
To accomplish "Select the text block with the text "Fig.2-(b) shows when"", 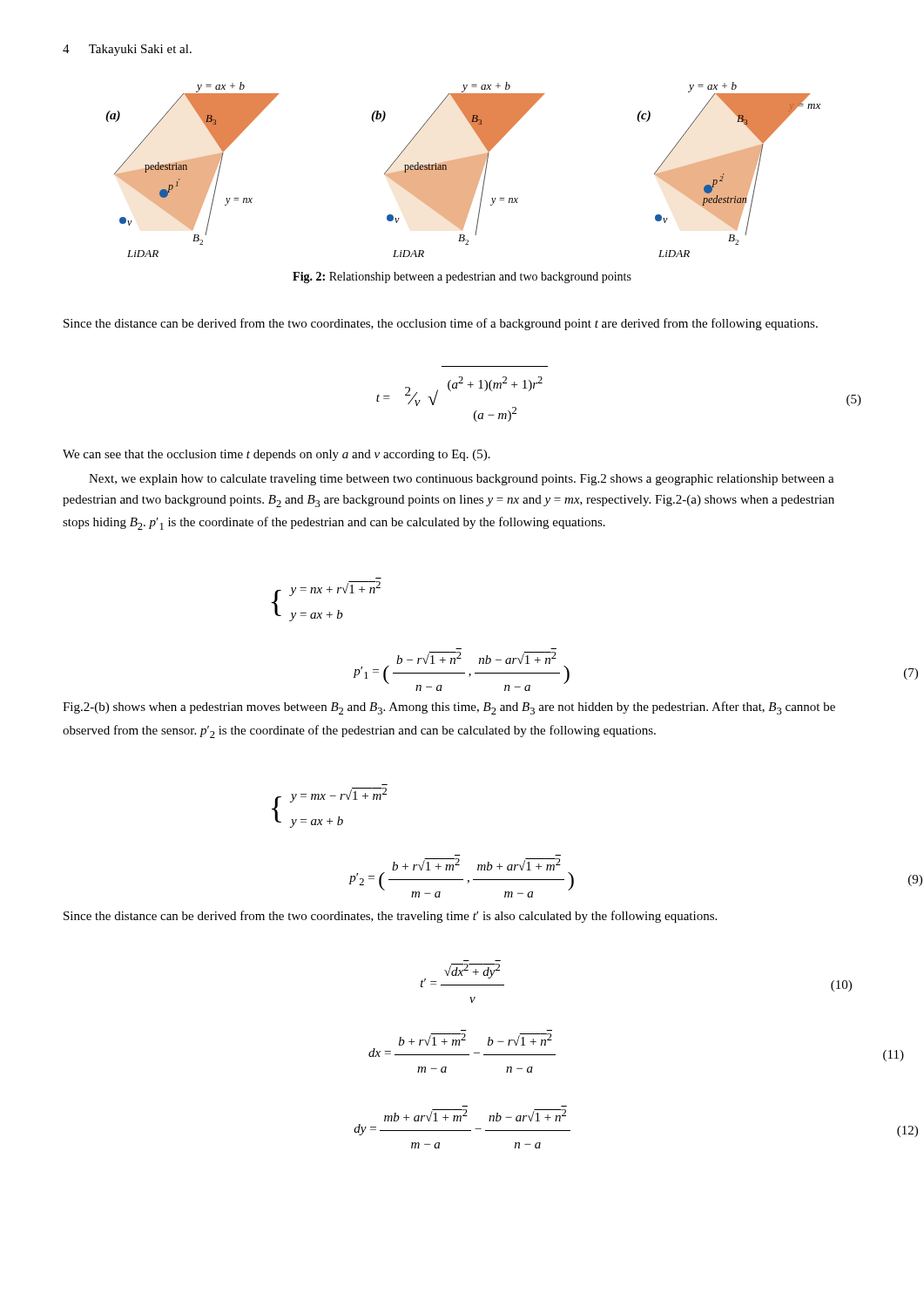I will tap(449, 720).
